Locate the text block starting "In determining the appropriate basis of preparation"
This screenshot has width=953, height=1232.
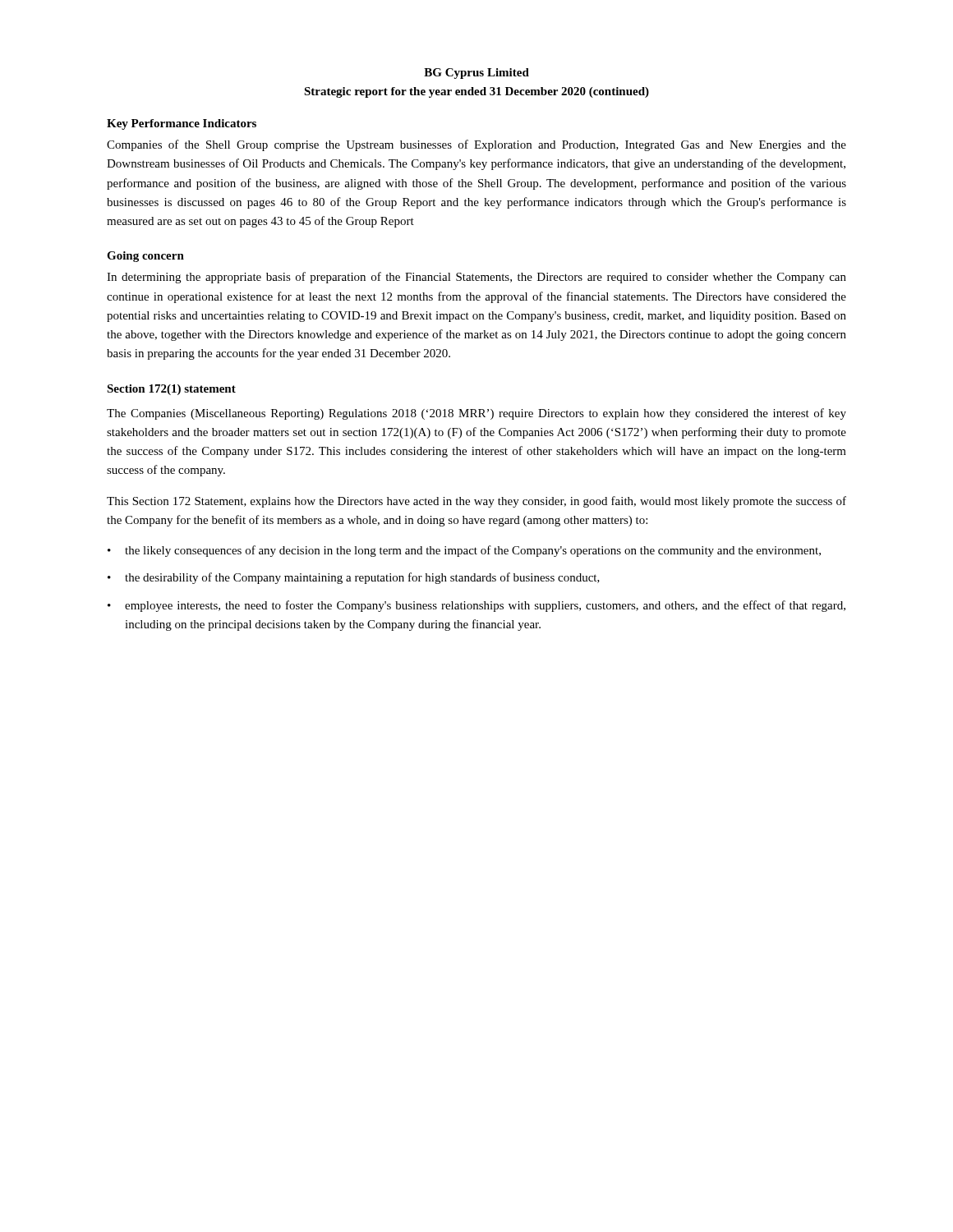(476, 315)
